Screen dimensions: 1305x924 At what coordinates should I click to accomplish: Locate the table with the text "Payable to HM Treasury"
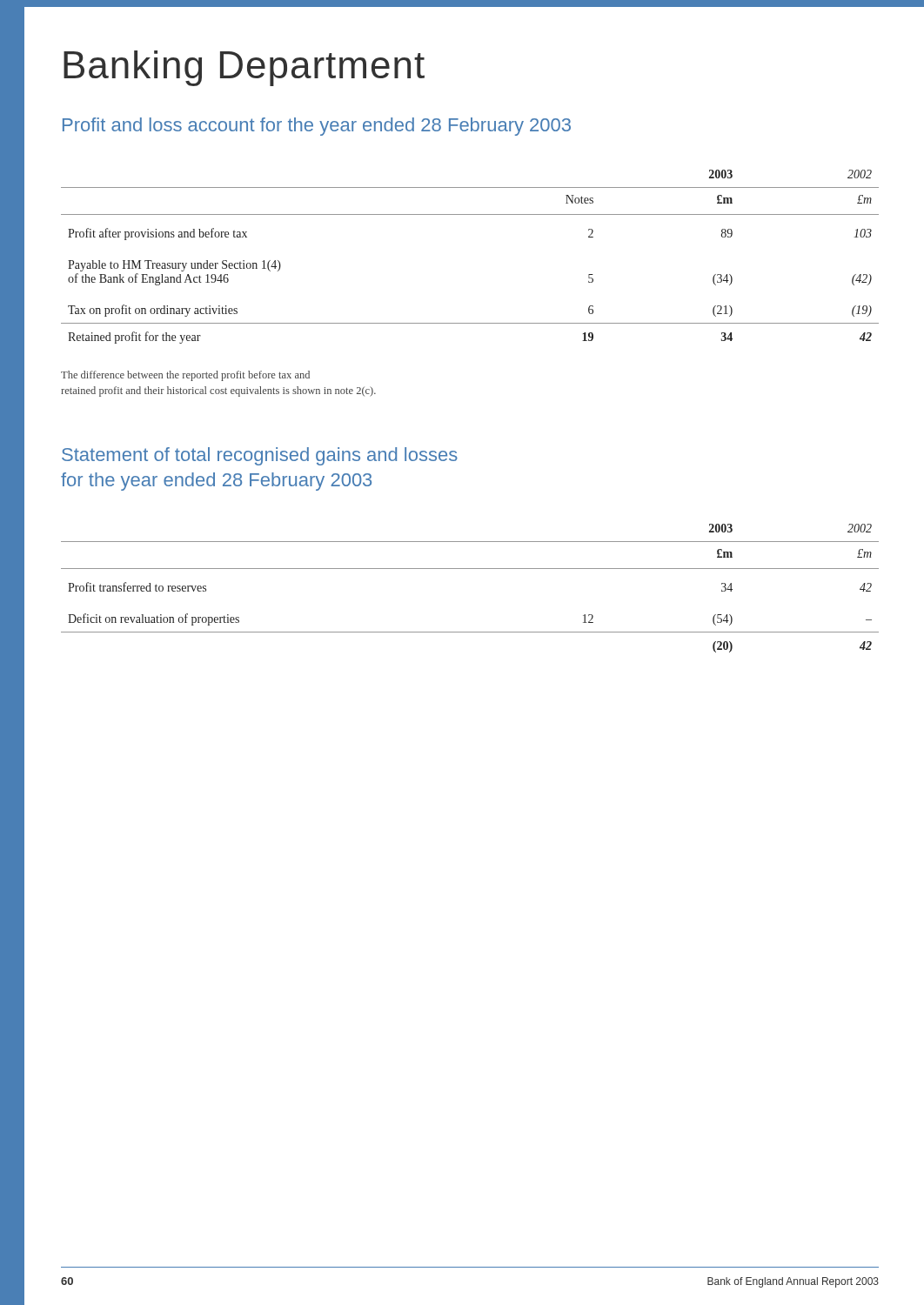(470, 257)
